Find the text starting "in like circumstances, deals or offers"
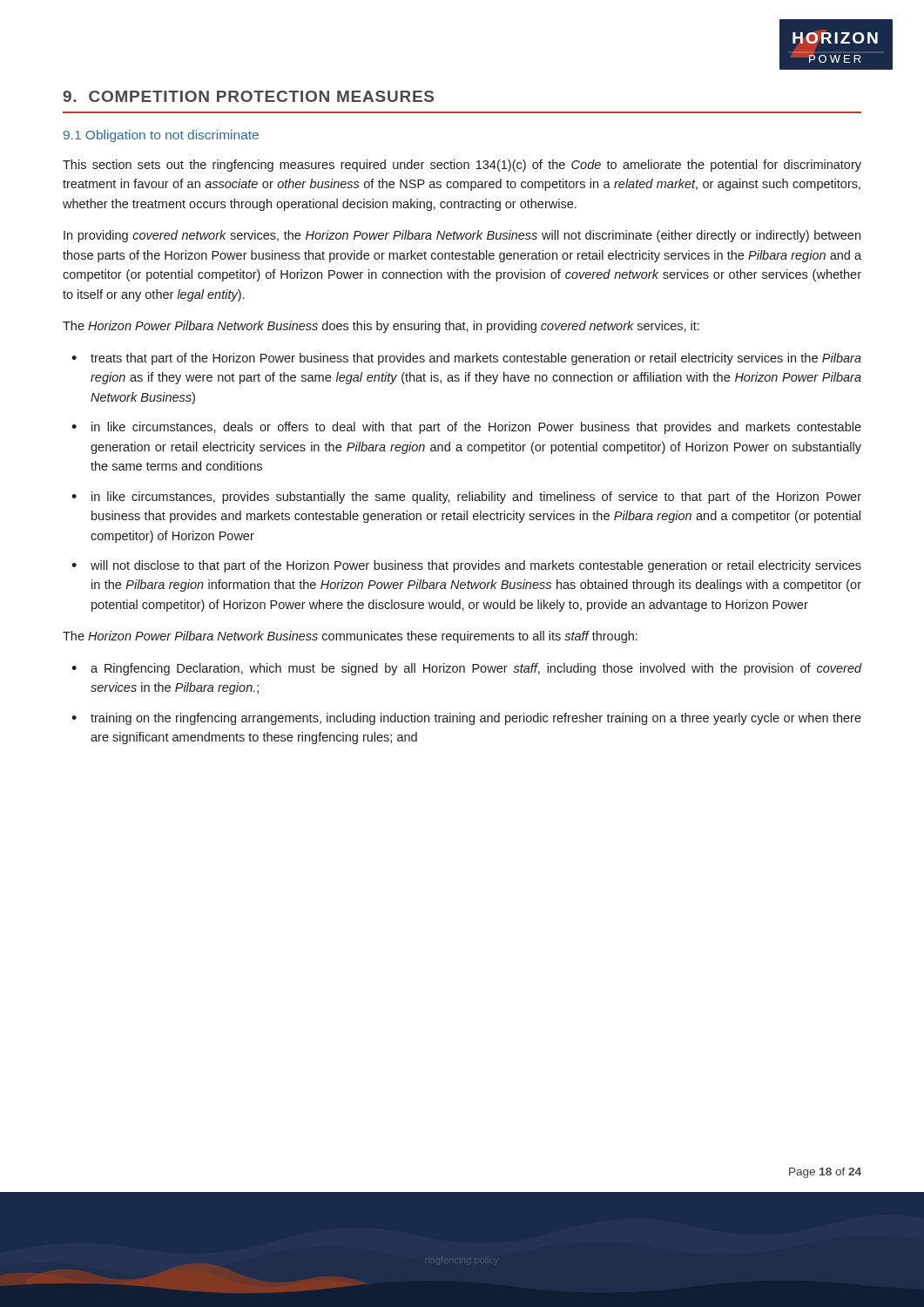This screenshot has height=1307, width=924. coord(476,447)
